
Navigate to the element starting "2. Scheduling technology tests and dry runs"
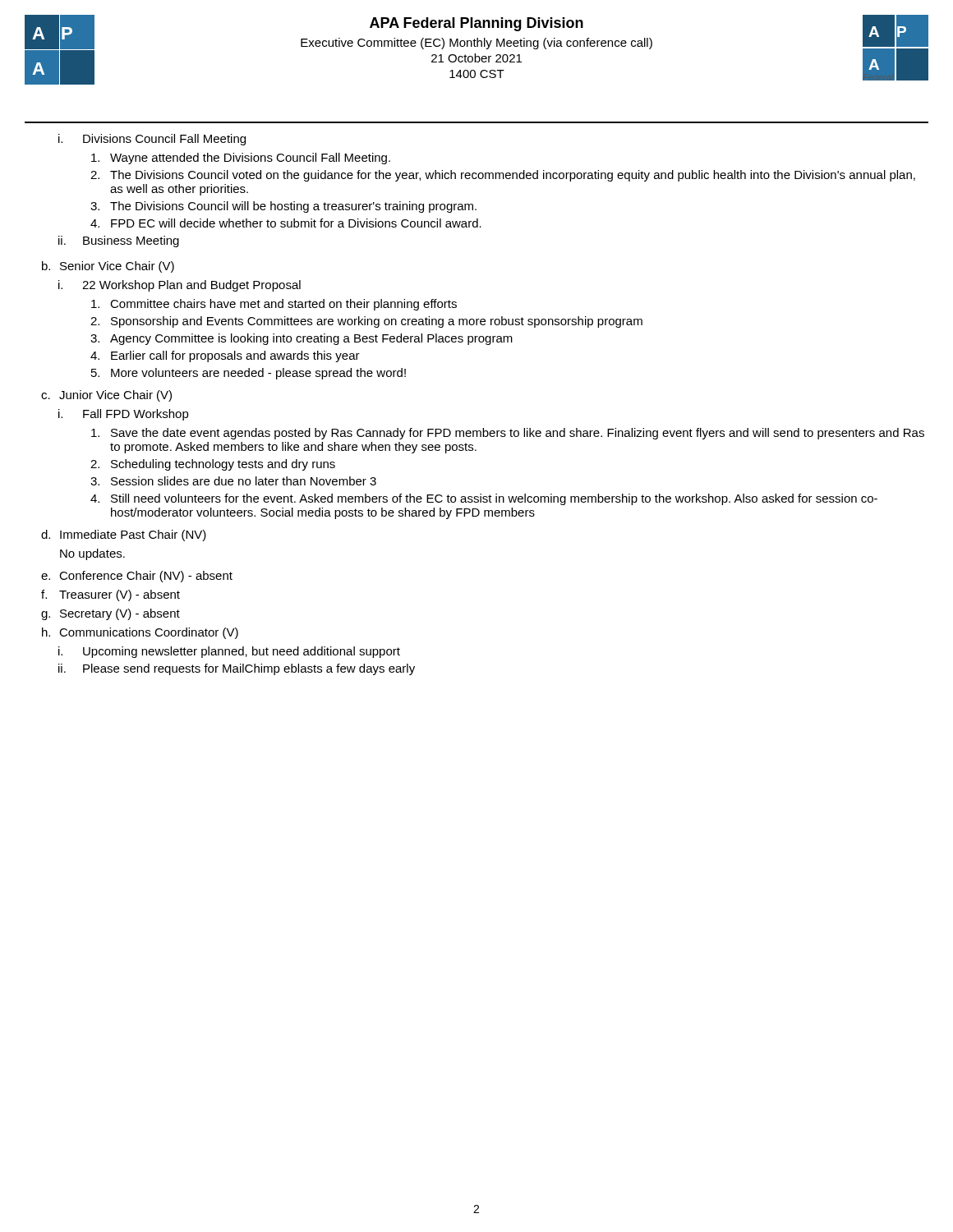pyautogui.click(x=213, y=465)
